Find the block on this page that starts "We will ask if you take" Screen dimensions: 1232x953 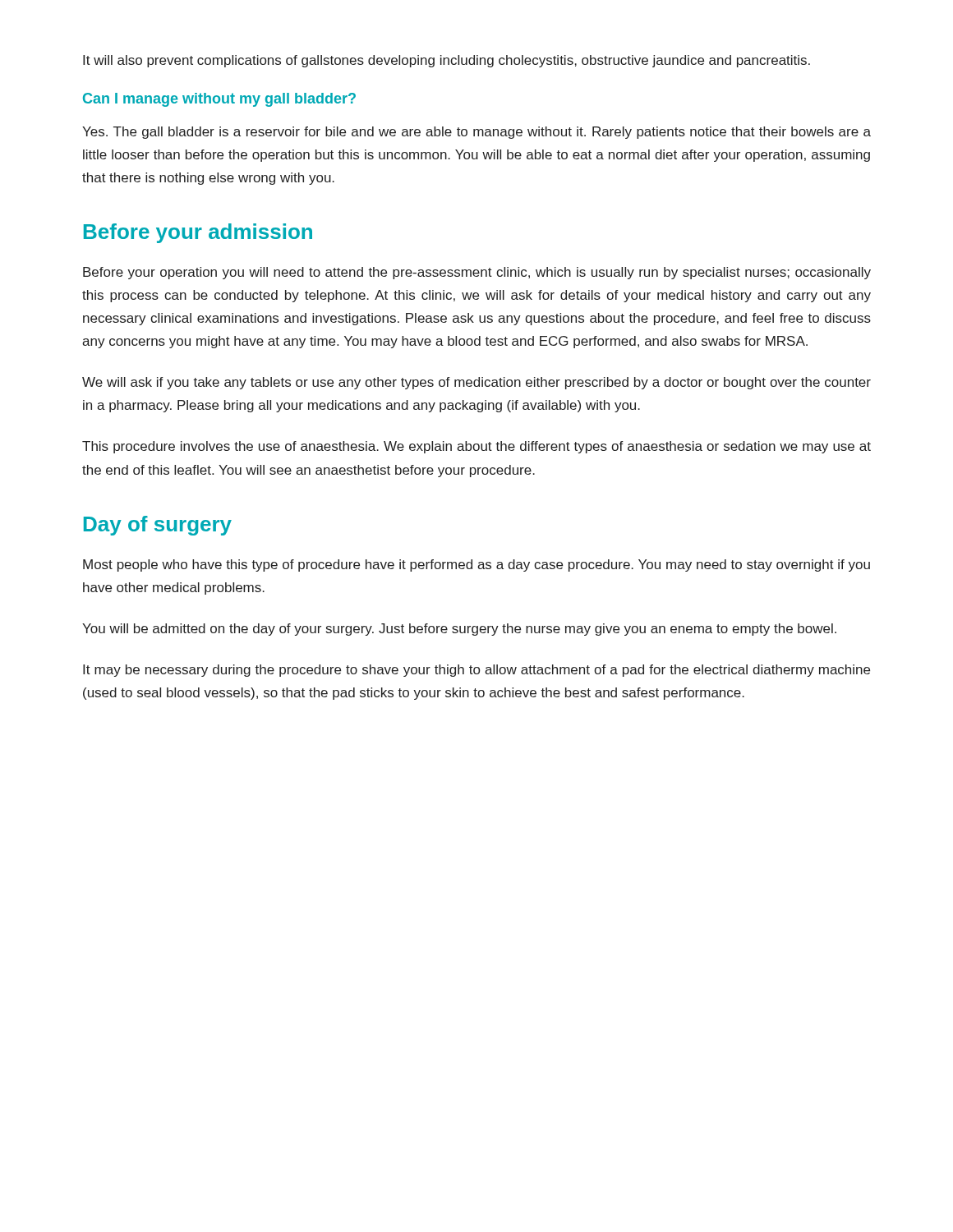tap(476, 394)
